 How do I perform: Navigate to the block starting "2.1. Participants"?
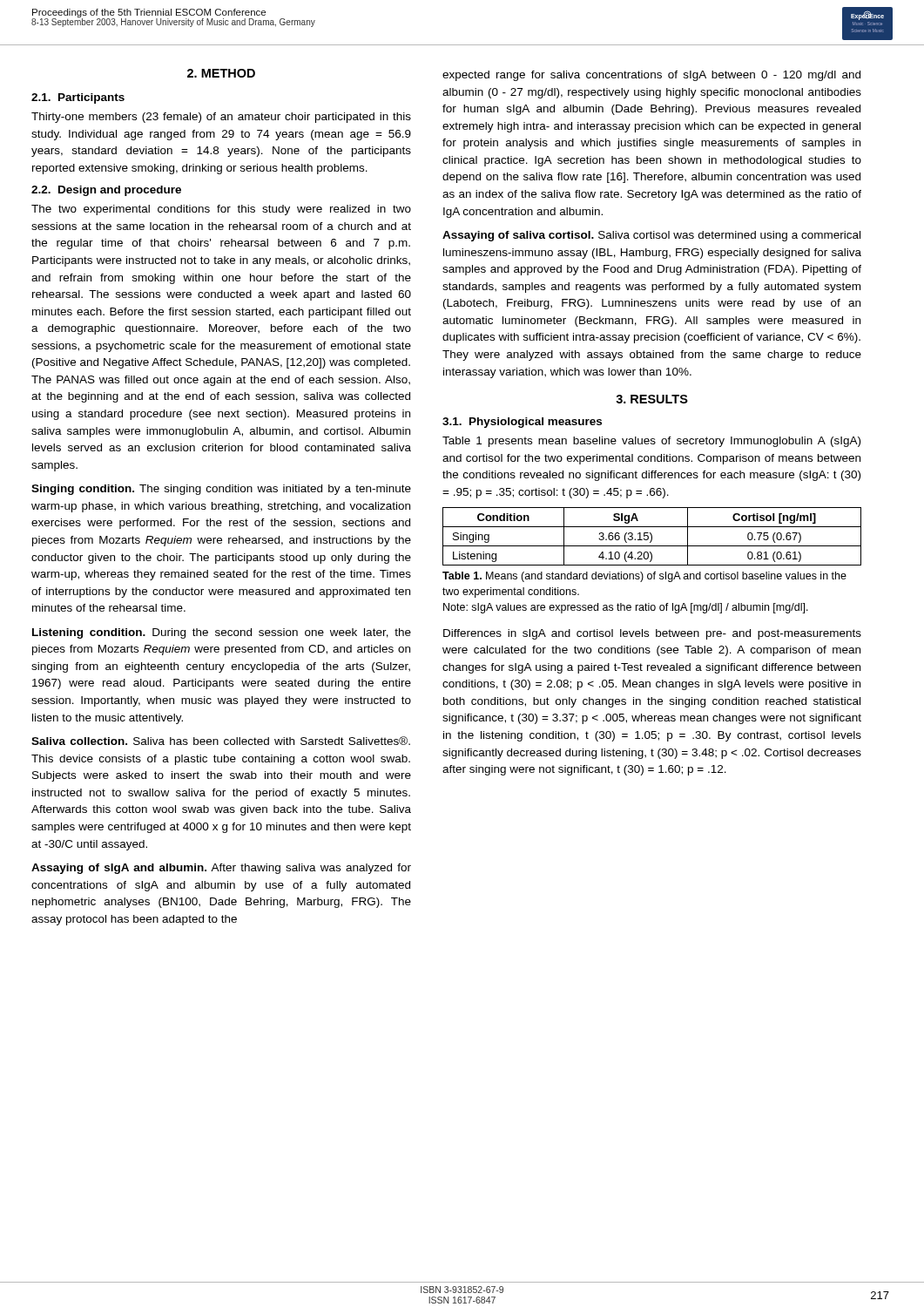[78, 97]
